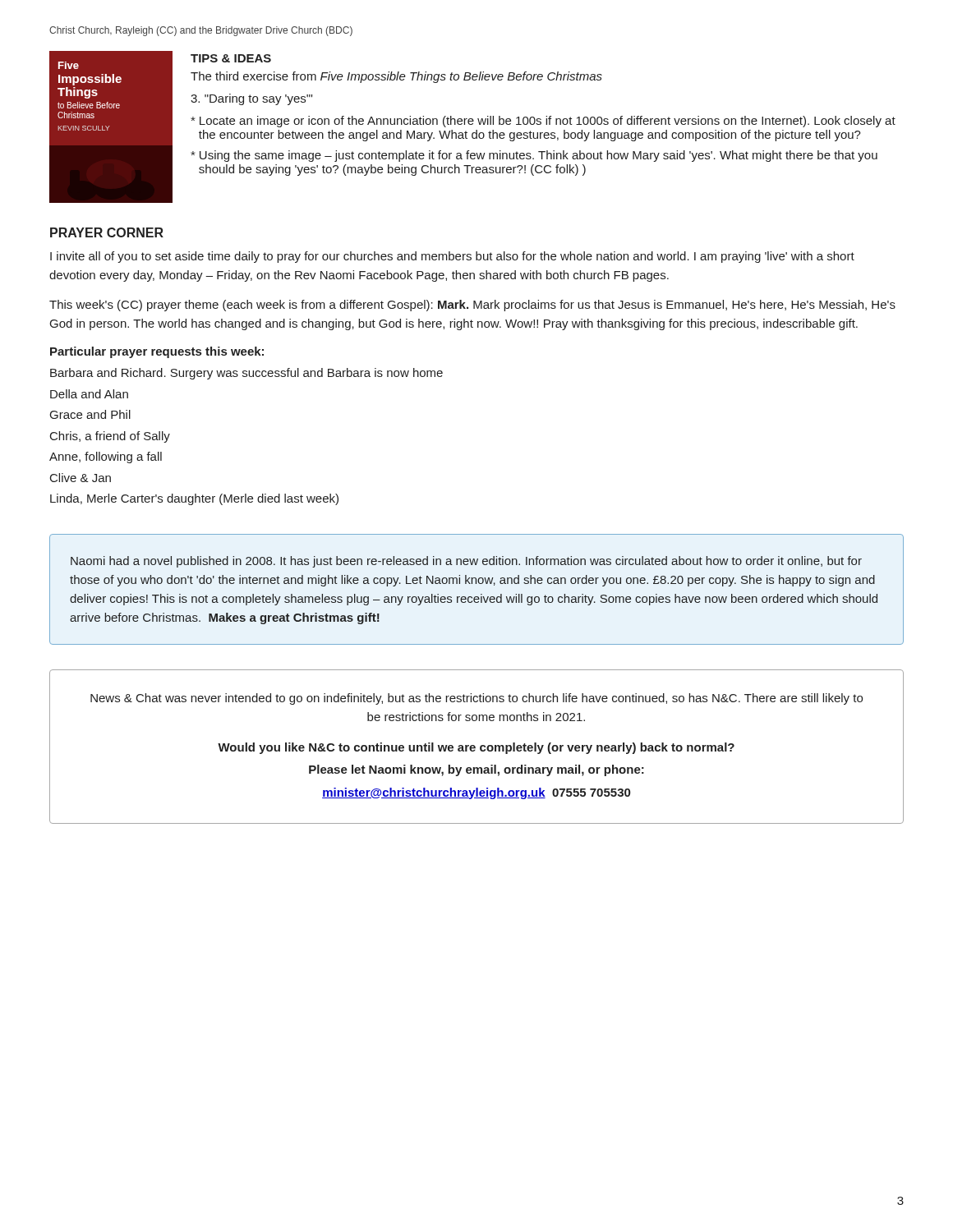Locate the list item containing "Della and Alan"
953x1232 pixels.
click(x=89, y=393)
